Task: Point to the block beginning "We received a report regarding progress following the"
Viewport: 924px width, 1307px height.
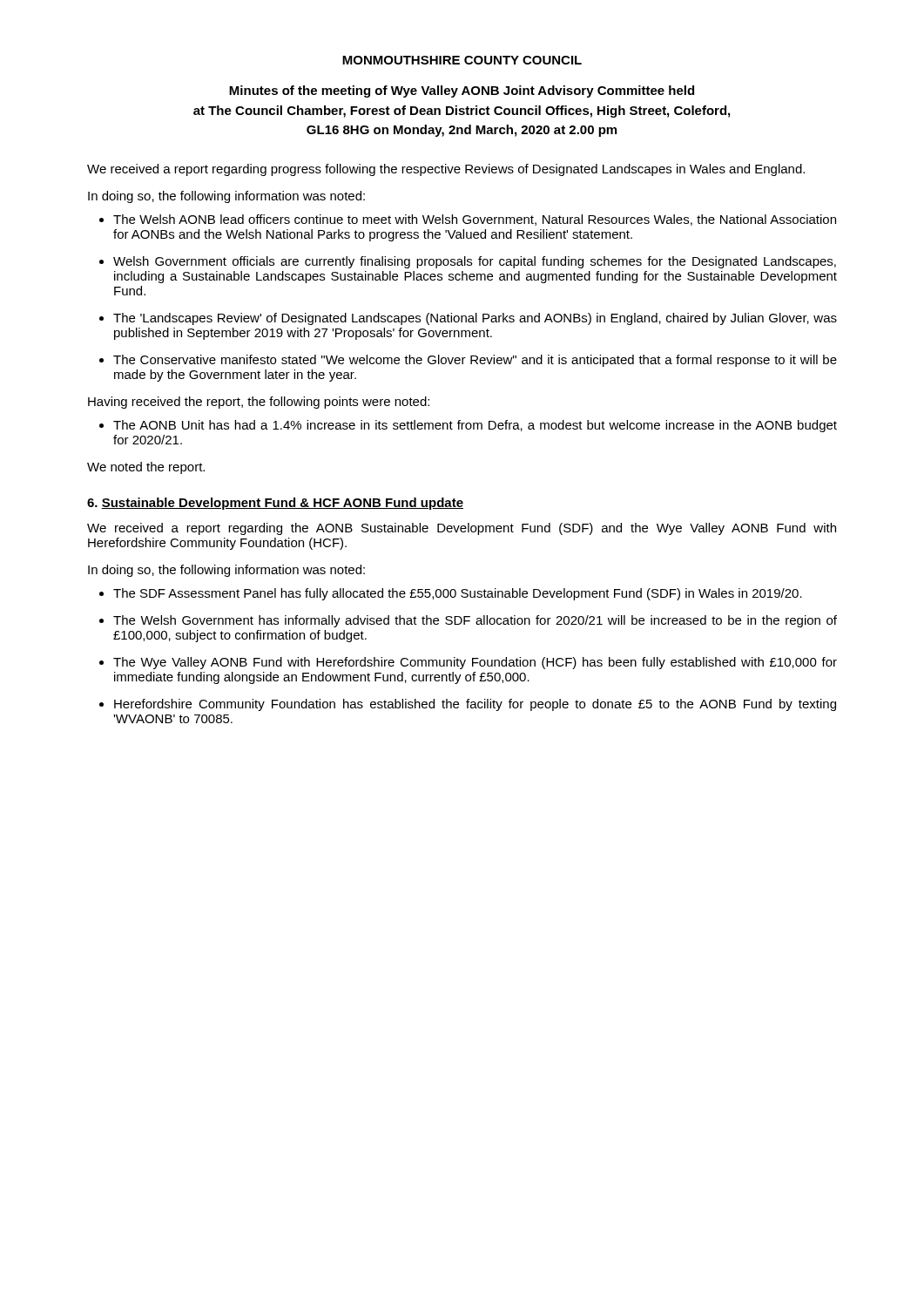Action: pyautogui.click(x=447, y=168)
